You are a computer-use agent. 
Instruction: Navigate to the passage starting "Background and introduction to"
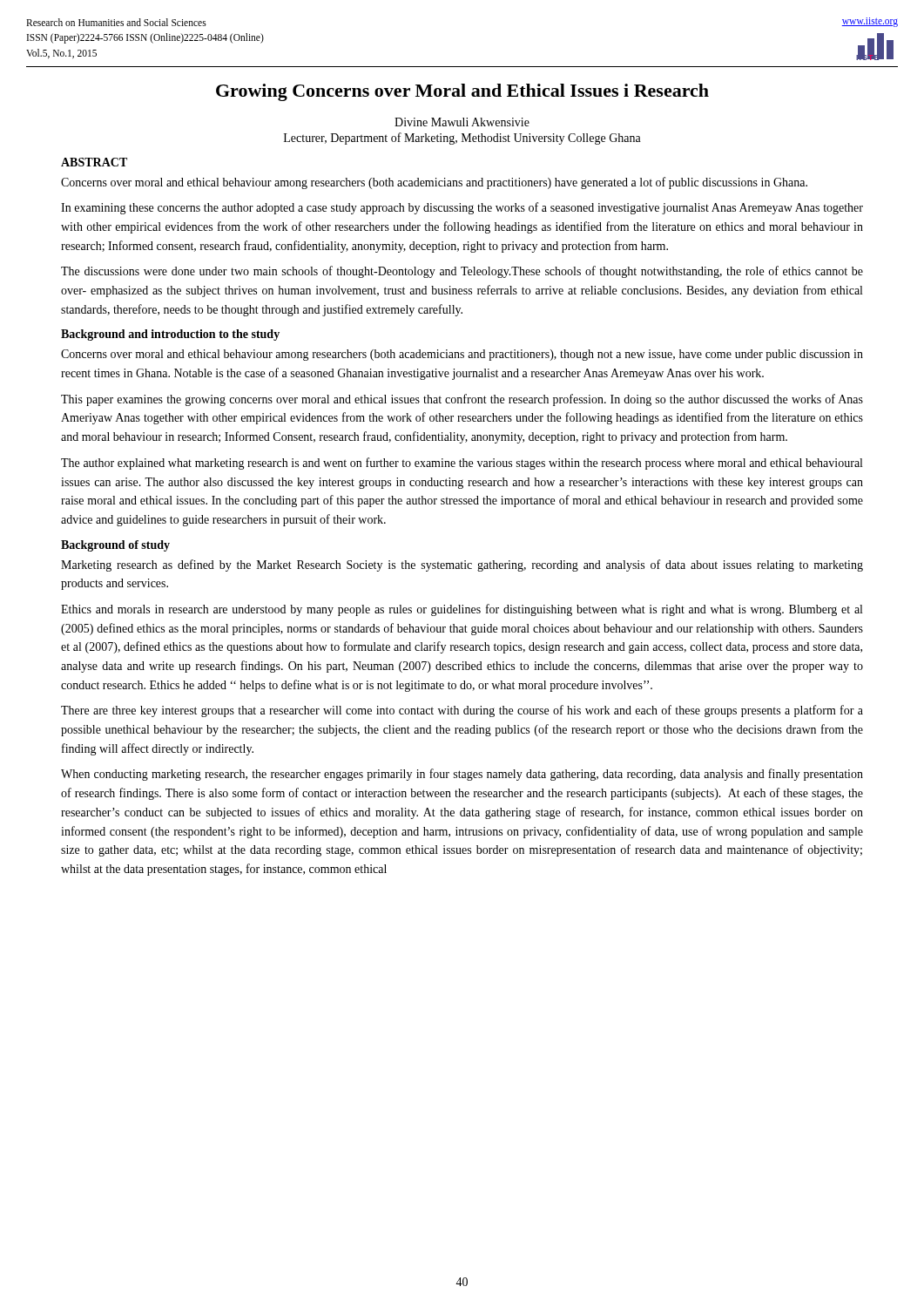(170, 334)
